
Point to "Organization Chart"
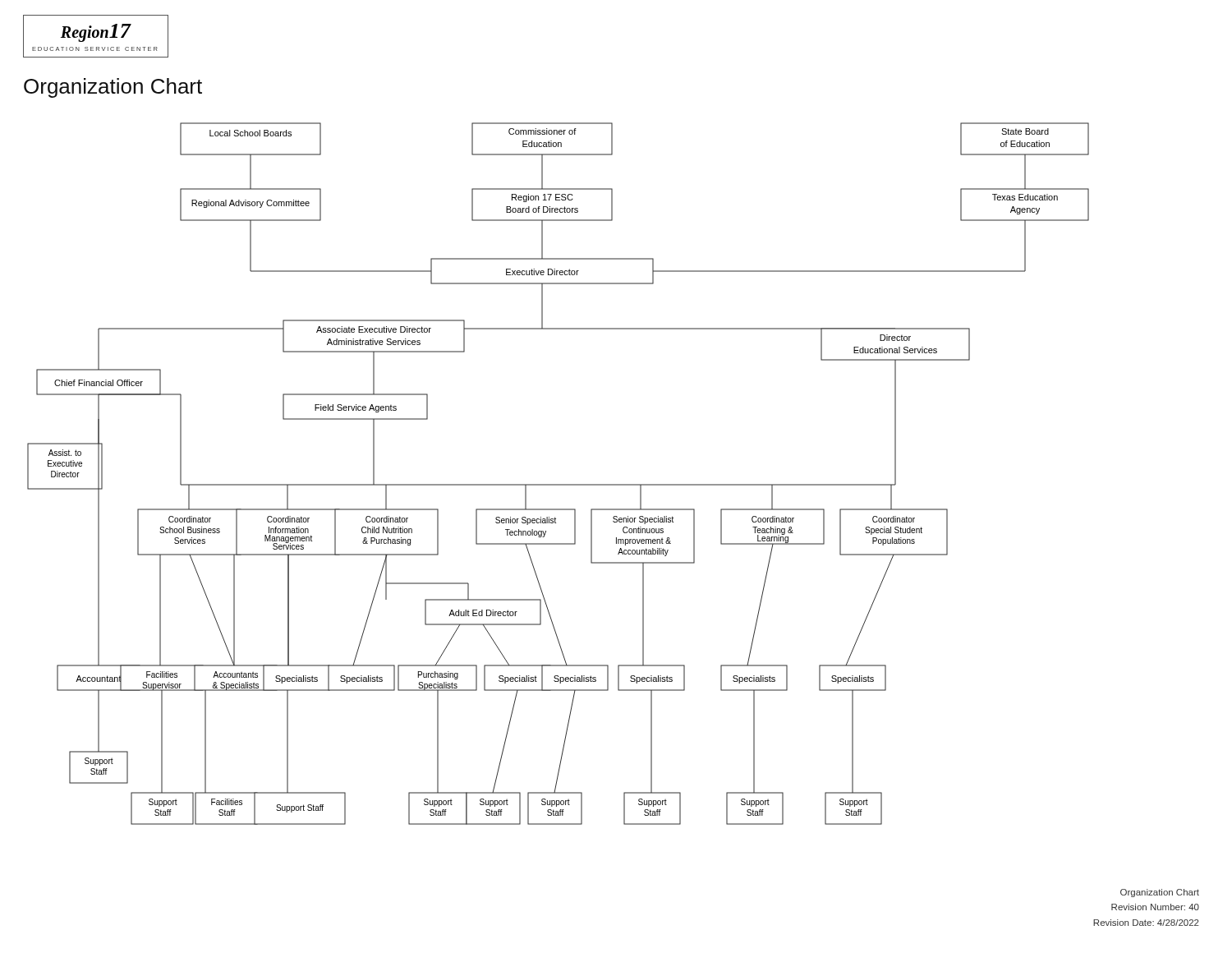point(113,86)
